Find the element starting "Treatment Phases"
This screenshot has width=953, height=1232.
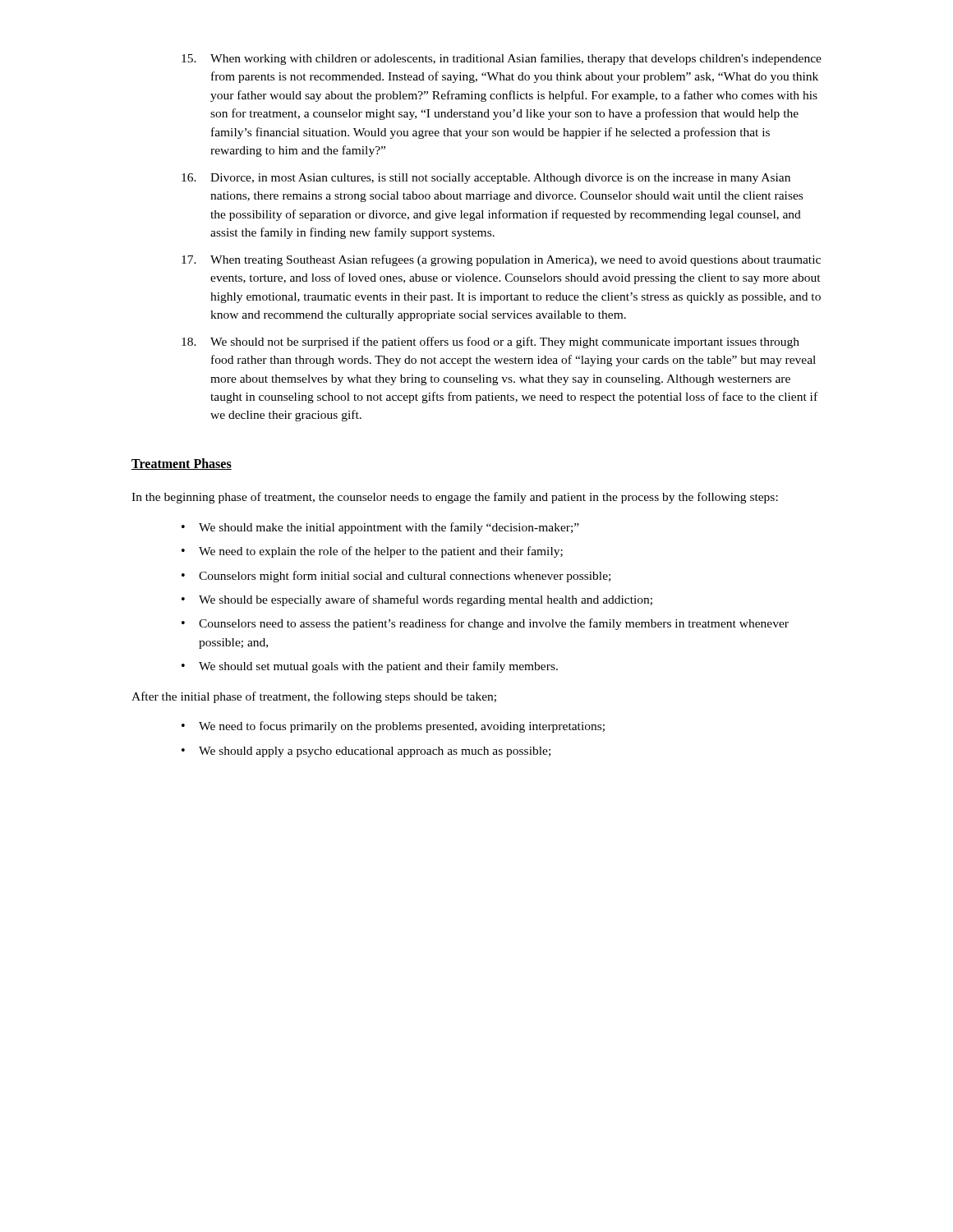[x=181, y=464]
